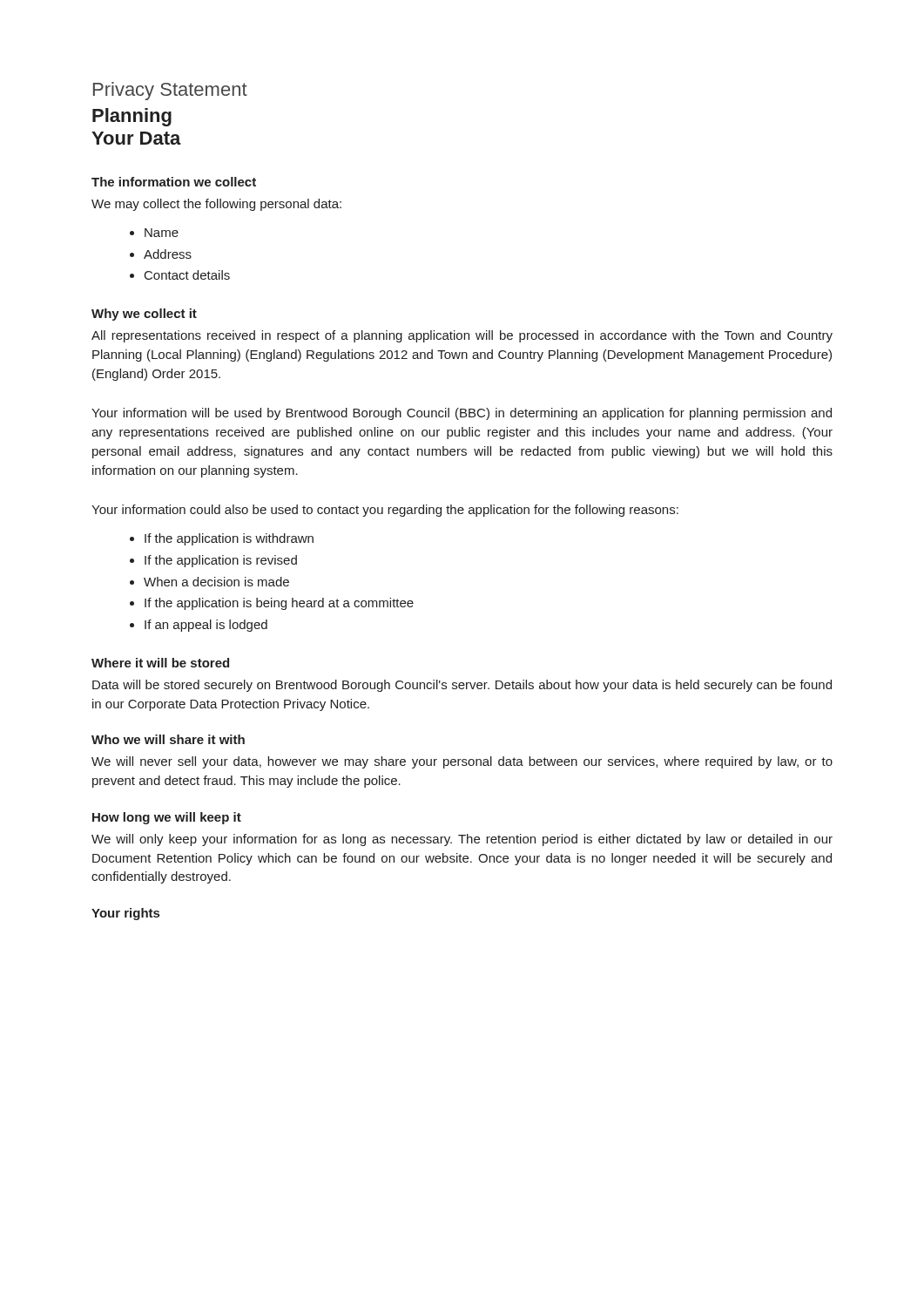Image resolution: width=924 pixels, height=1307 pixels.
Task: Click on the section header containing "The information we collect"
Action: point(174,182)
